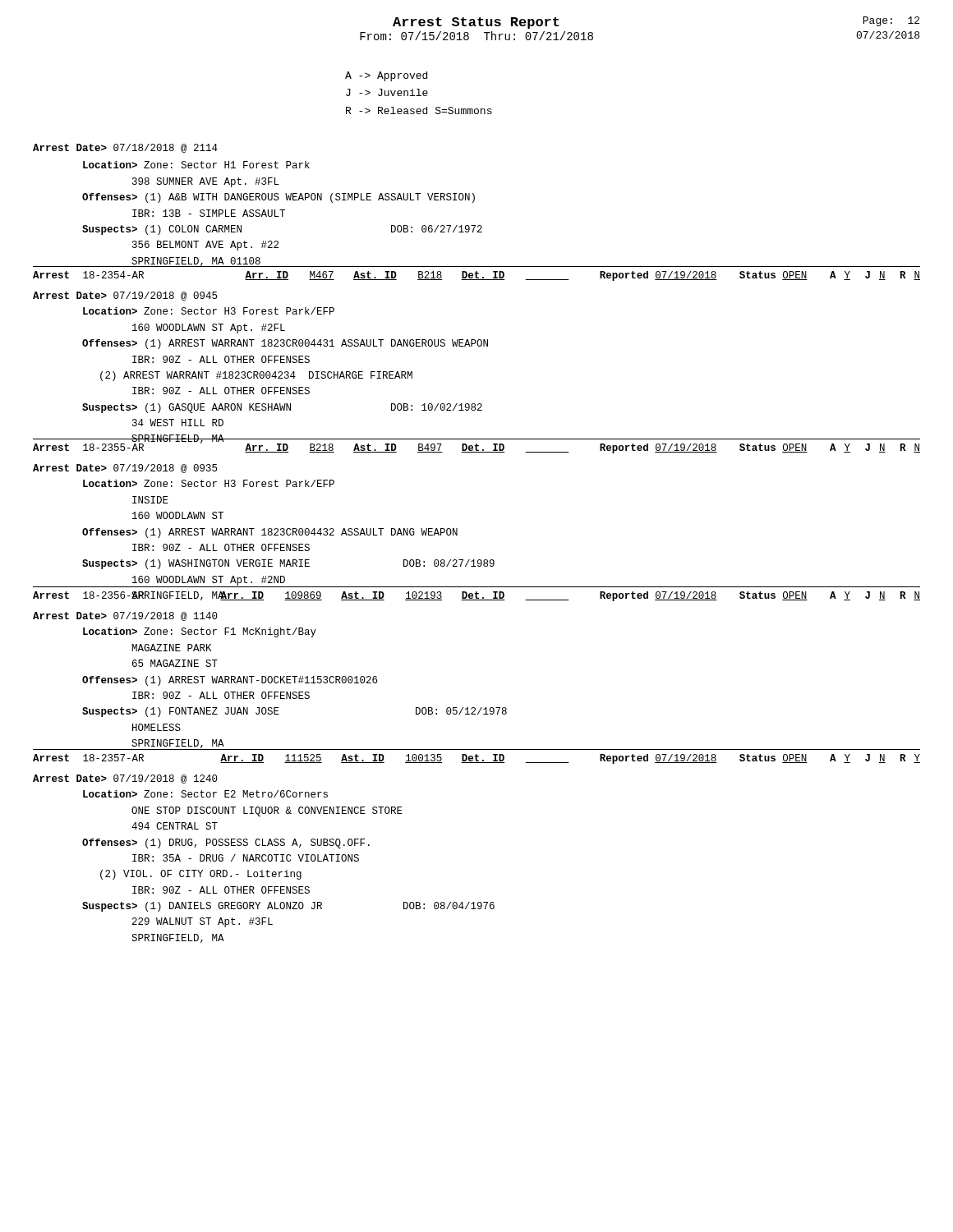The width and height of the screenshot is (953, 1232).
Task: Locate the text block containing "Arrest 18-2355-AR Arr. ID B218 Ast. ID B497"
Action: 476,448
